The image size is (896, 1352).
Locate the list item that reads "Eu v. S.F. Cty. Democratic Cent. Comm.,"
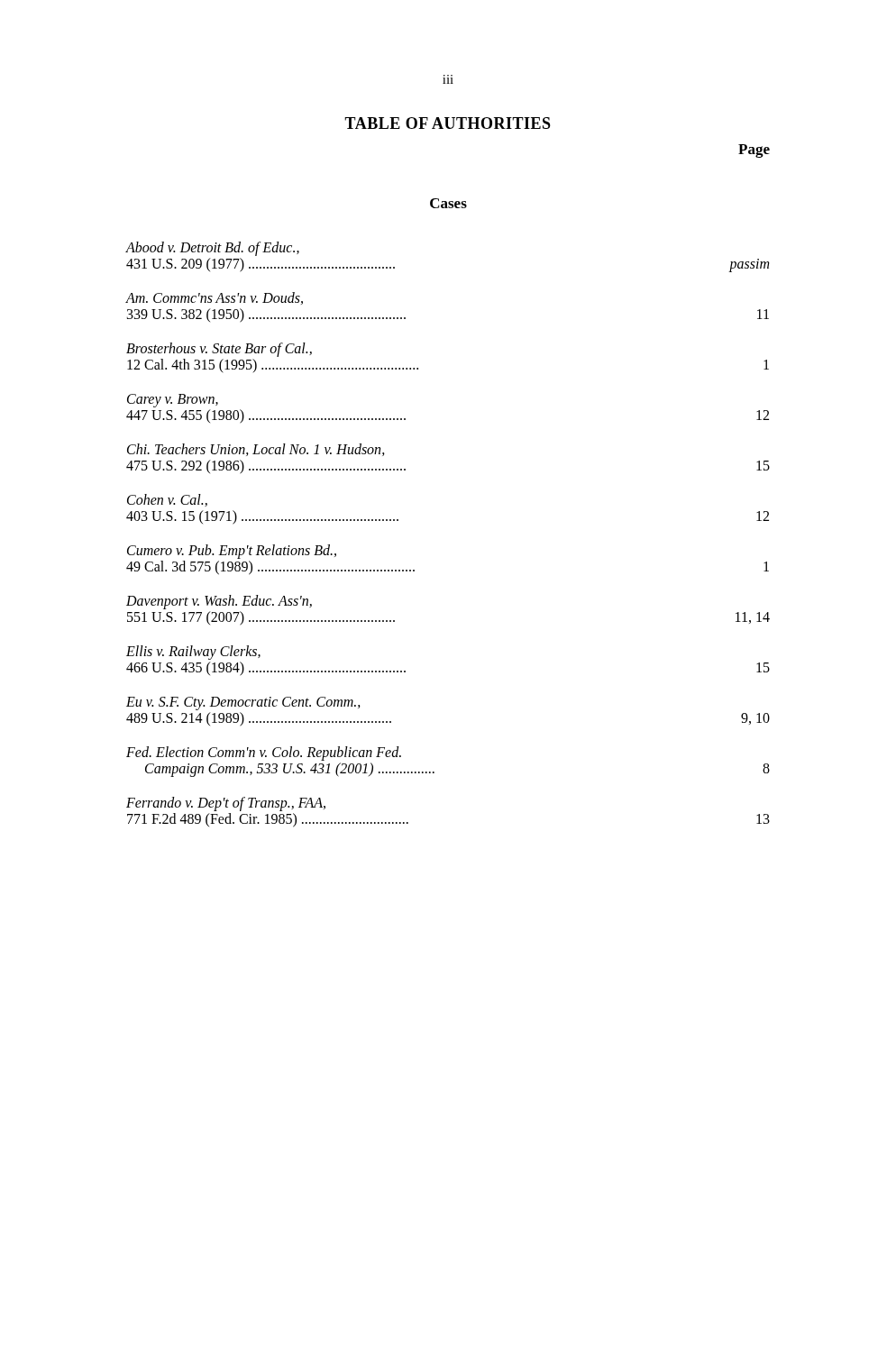pos(243,703)
